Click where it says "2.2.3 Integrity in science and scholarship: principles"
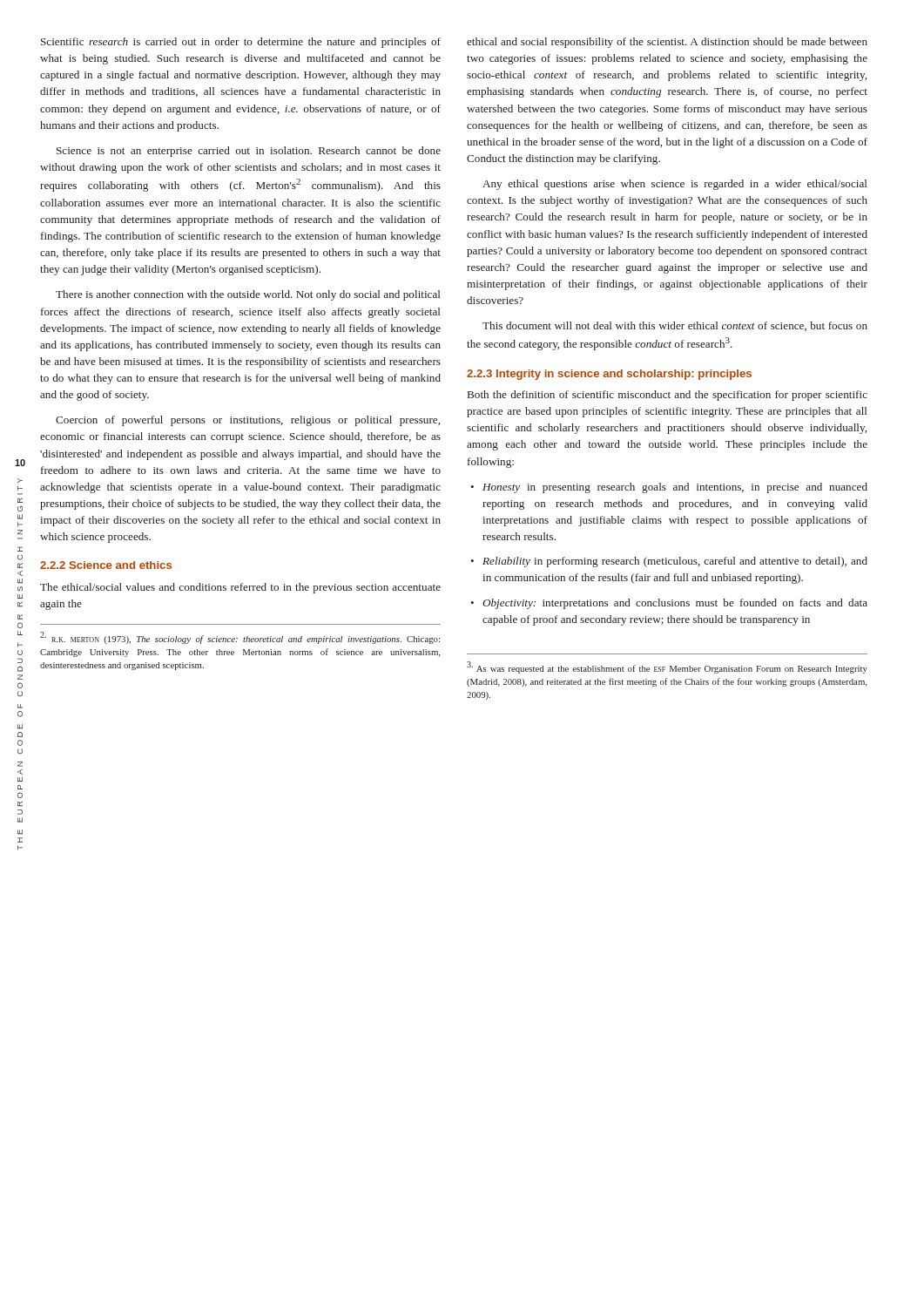 pos(667,373)
